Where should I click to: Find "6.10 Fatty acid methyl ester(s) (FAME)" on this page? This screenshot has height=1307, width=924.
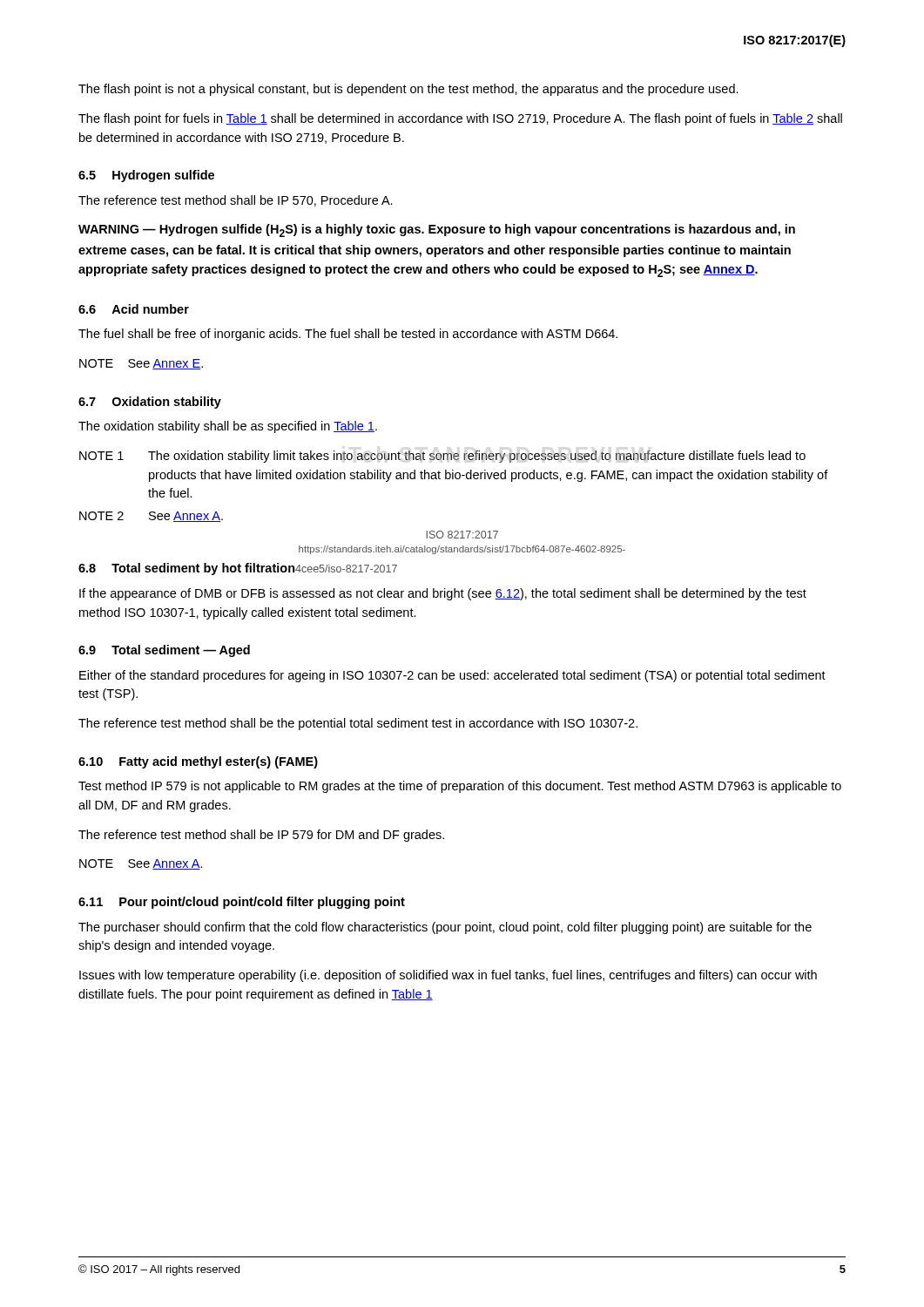click(198, 762)
